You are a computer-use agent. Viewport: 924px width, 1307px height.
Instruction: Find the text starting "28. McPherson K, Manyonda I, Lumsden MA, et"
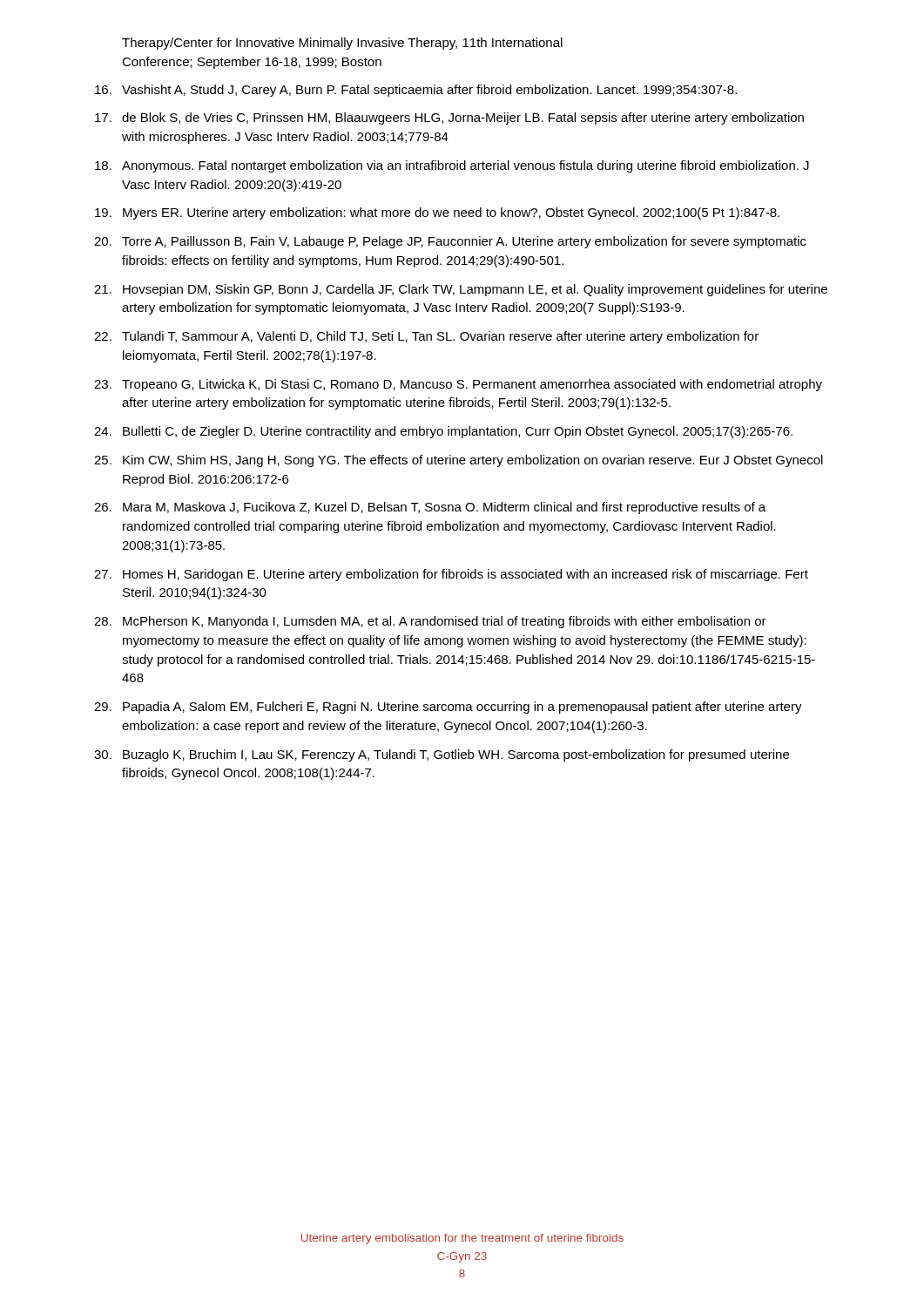point(462,650)
